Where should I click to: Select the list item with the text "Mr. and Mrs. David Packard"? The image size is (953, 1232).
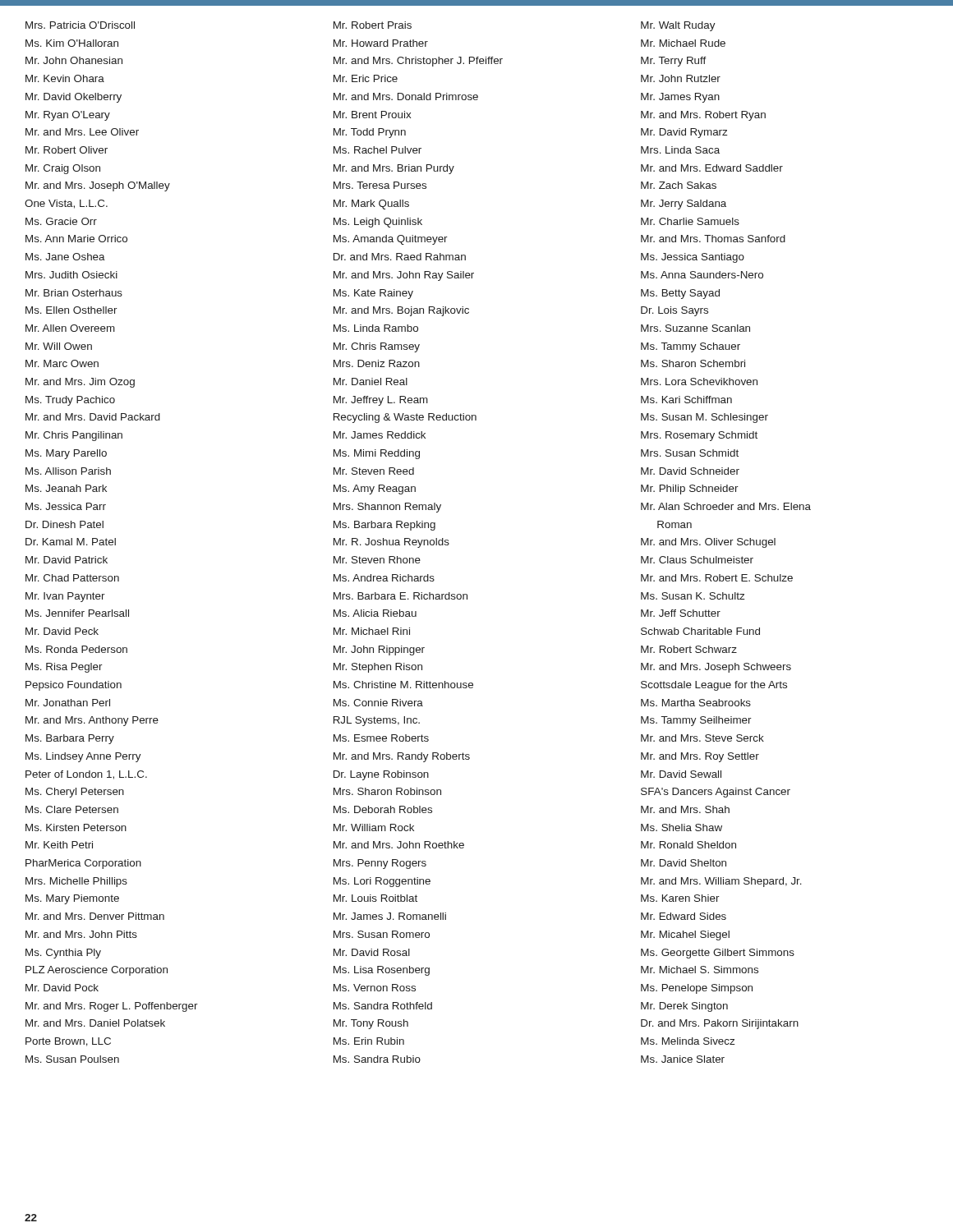pyautogui.click(x=169, y=417)
